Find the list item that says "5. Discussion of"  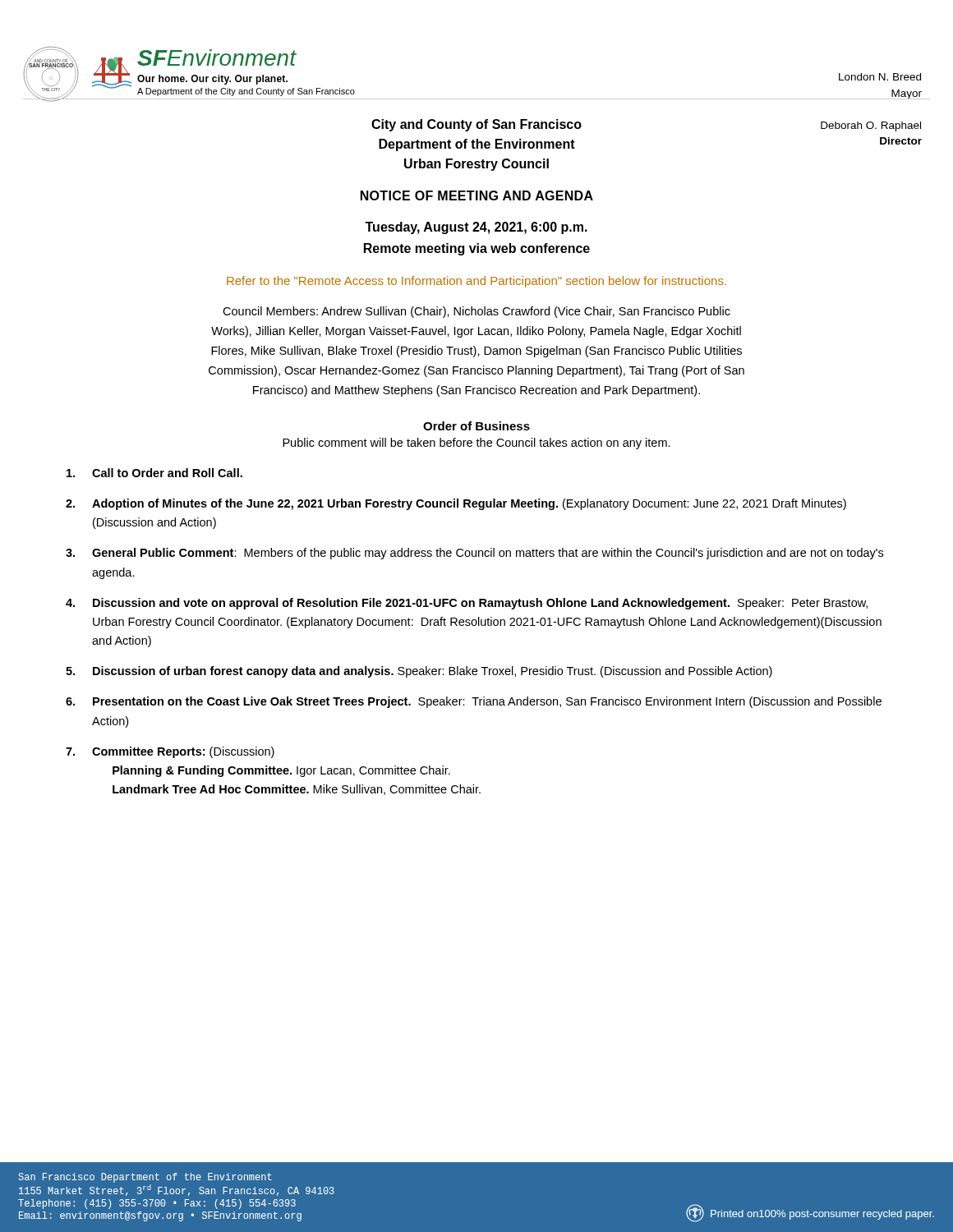(476, 672)
